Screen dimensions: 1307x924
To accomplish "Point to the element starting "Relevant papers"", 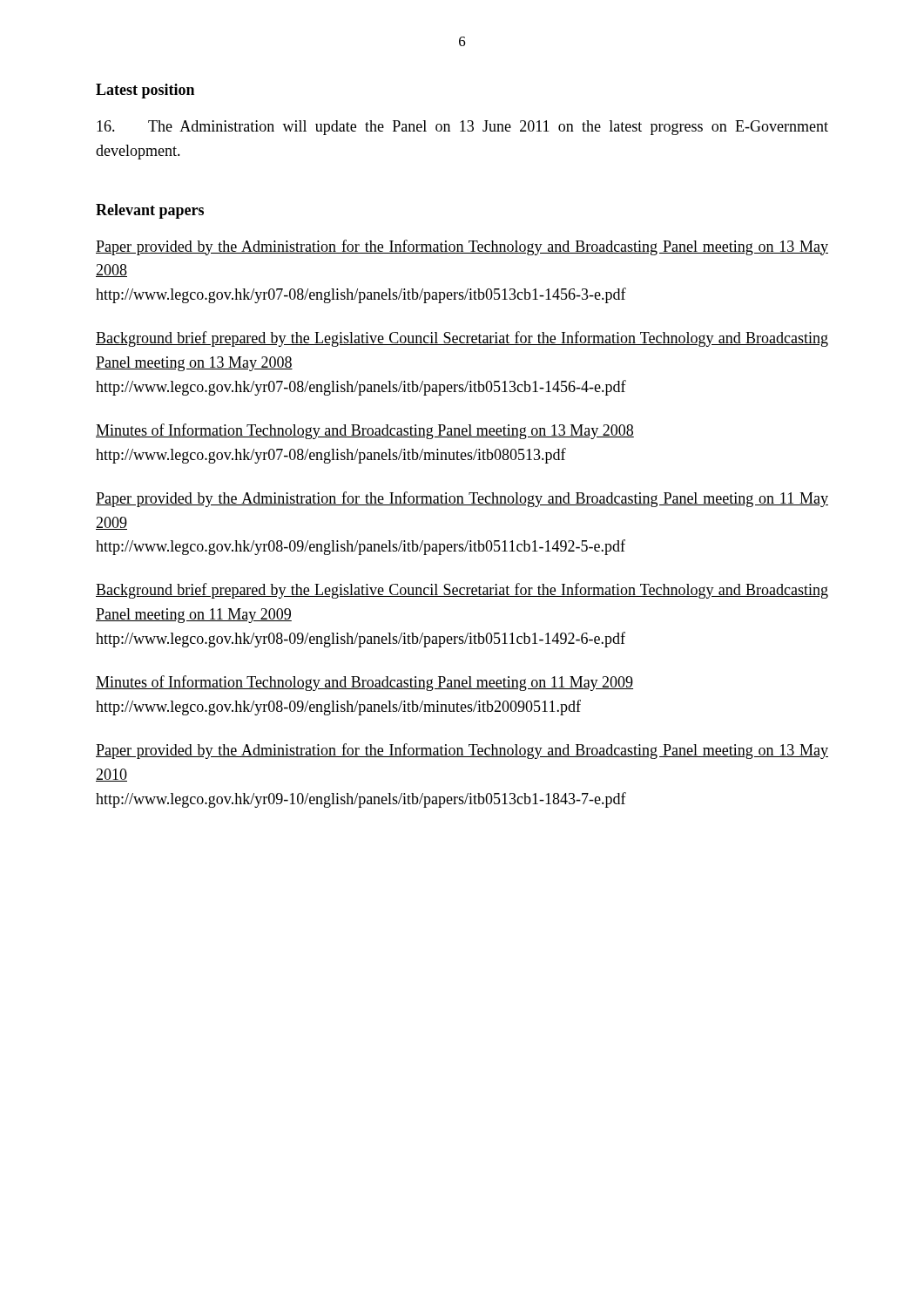I will click(150, 210).
